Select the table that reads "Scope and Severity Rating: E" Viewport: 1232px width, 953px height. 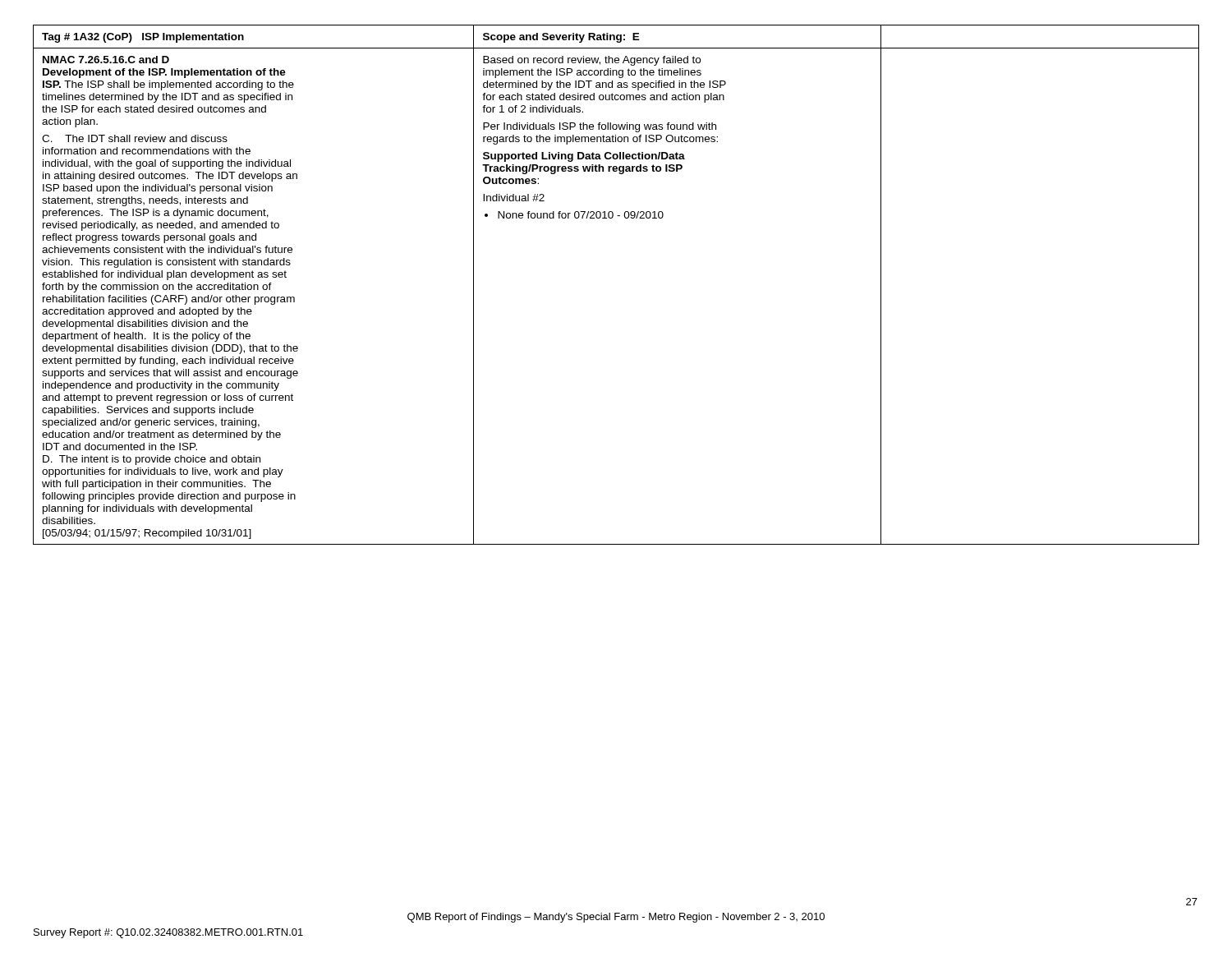[616, 448]
